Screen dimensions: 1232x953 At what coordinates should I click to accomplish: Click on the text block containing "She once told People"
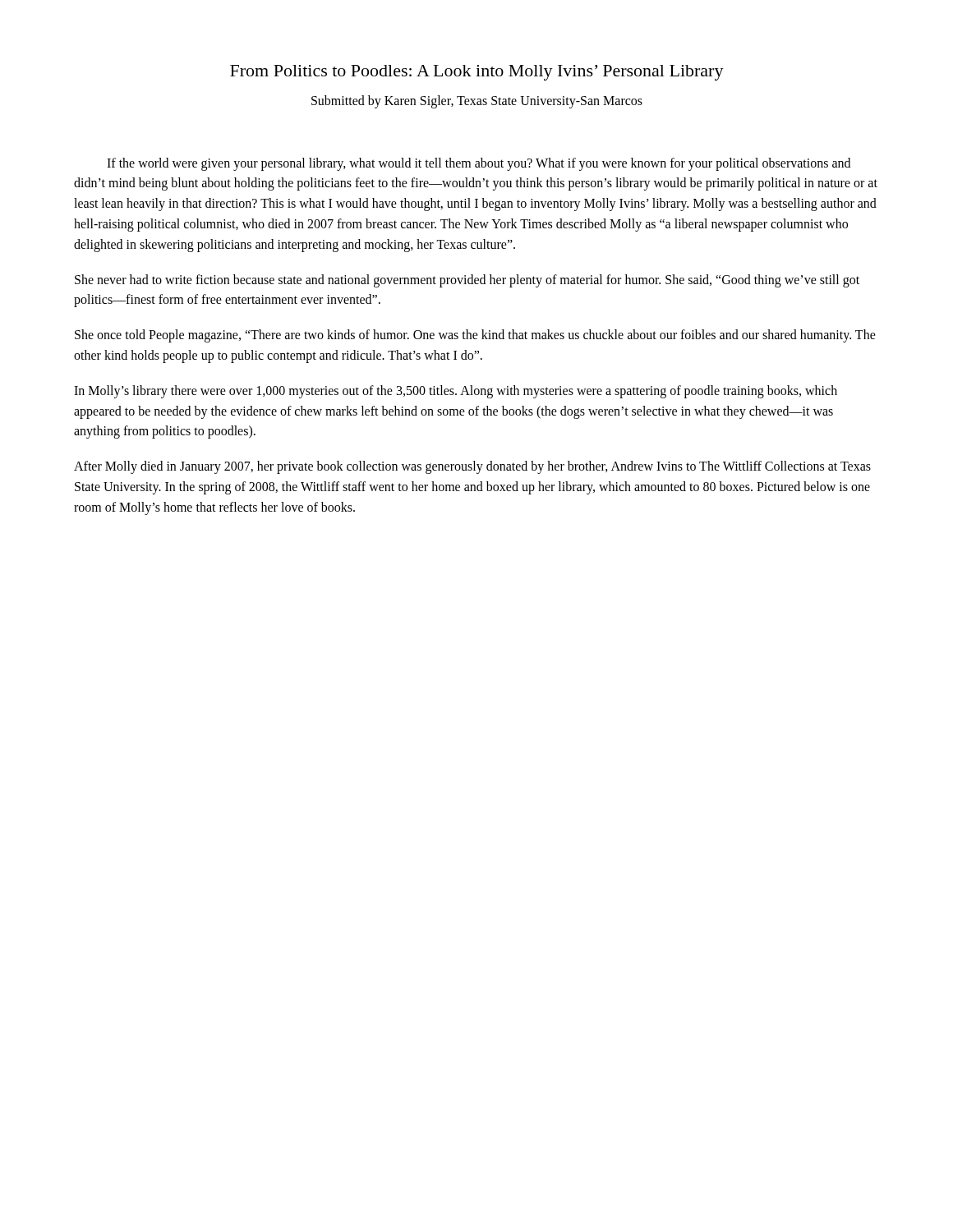(475, 345)
